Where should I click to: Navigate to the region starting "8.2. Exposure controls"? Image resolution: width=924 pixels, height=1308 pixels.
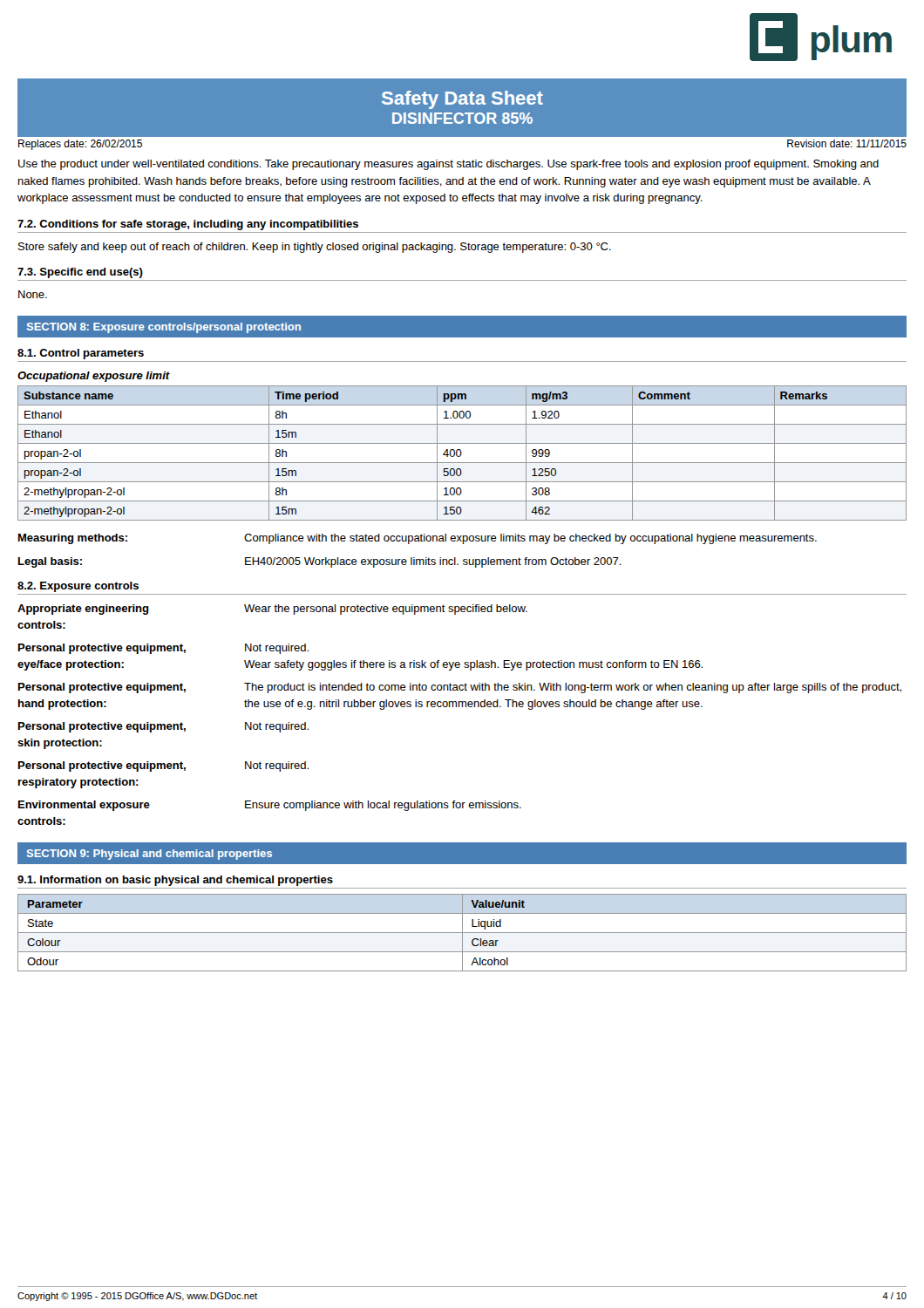78,585
